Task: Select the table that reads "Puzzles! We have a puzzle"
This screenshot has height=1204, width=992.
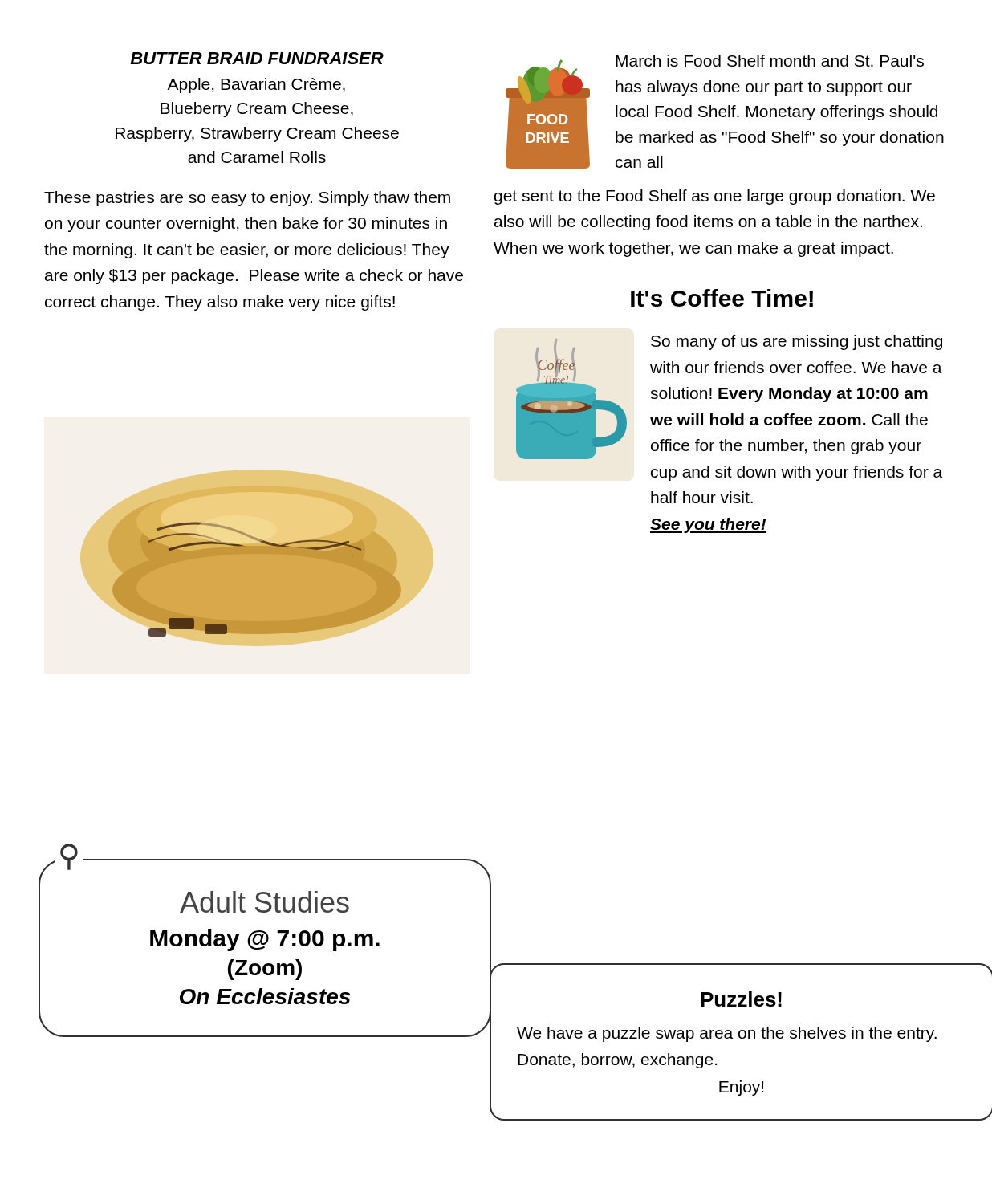Action: click(x=741, y=1042)
